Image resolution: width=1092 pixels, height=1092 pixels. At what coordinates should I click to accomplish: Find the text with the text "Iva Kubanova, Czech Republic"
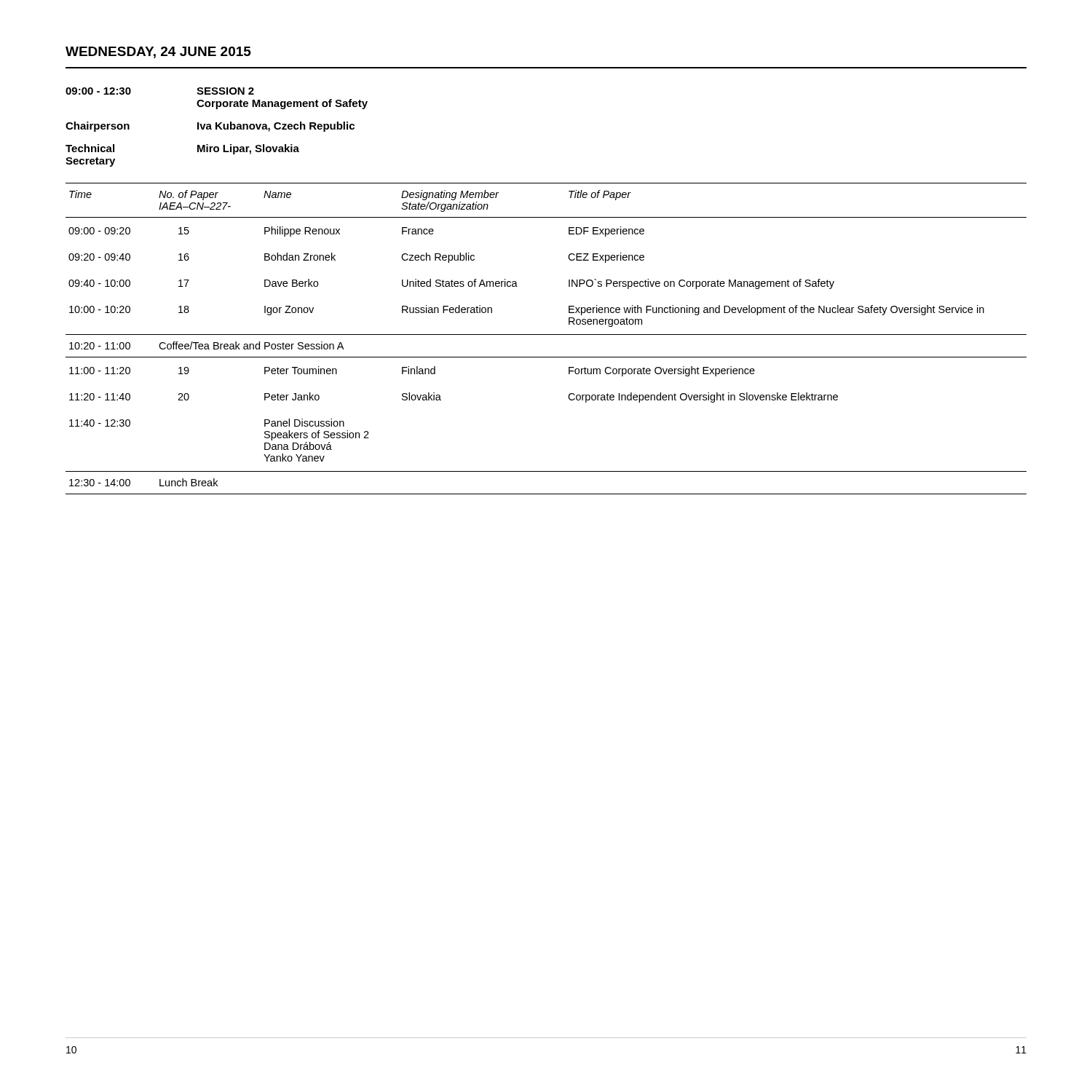(276, 126)
